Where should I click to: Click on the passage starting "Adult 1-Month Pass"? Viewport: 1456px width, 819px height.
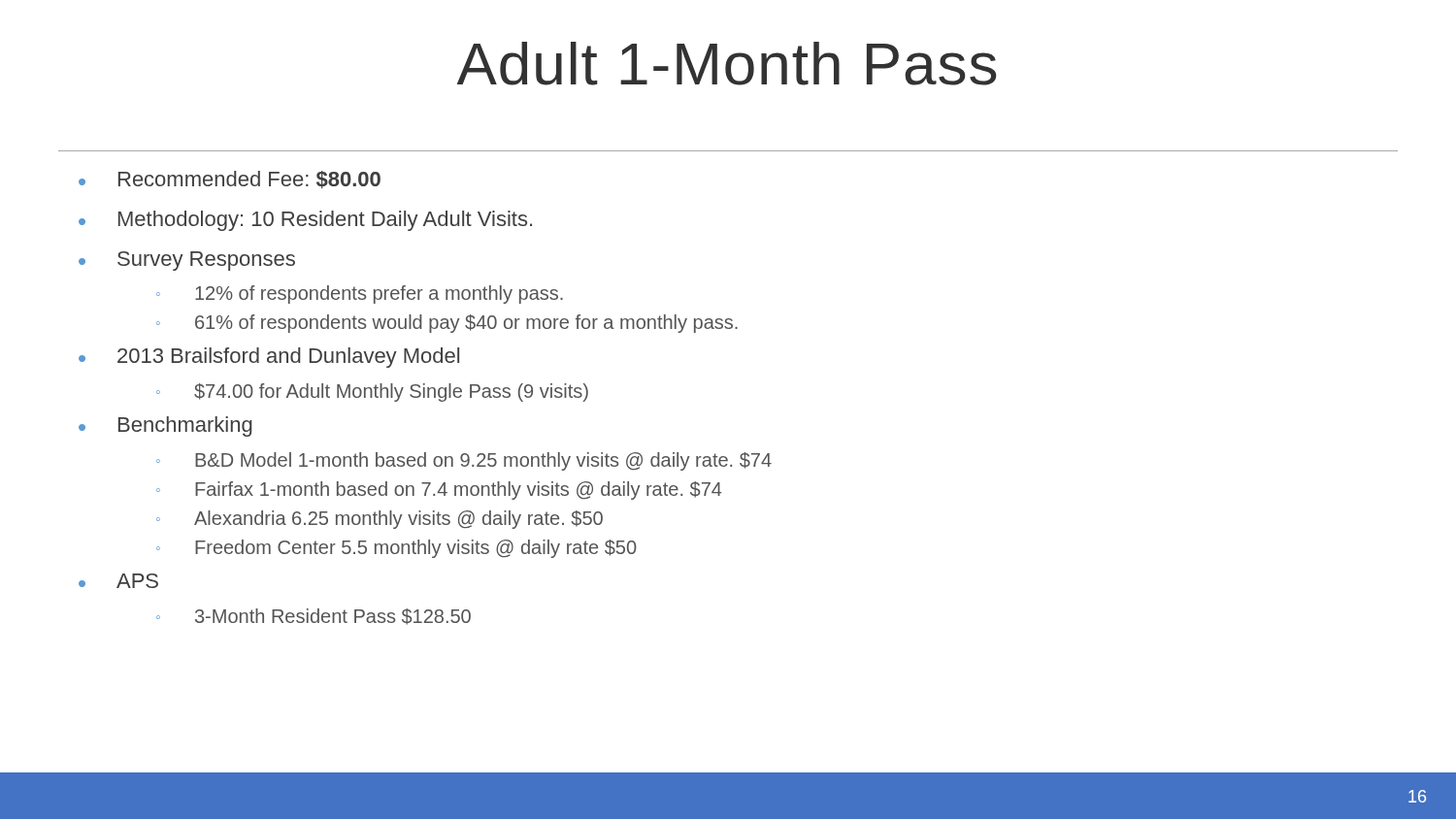[728, 64]
